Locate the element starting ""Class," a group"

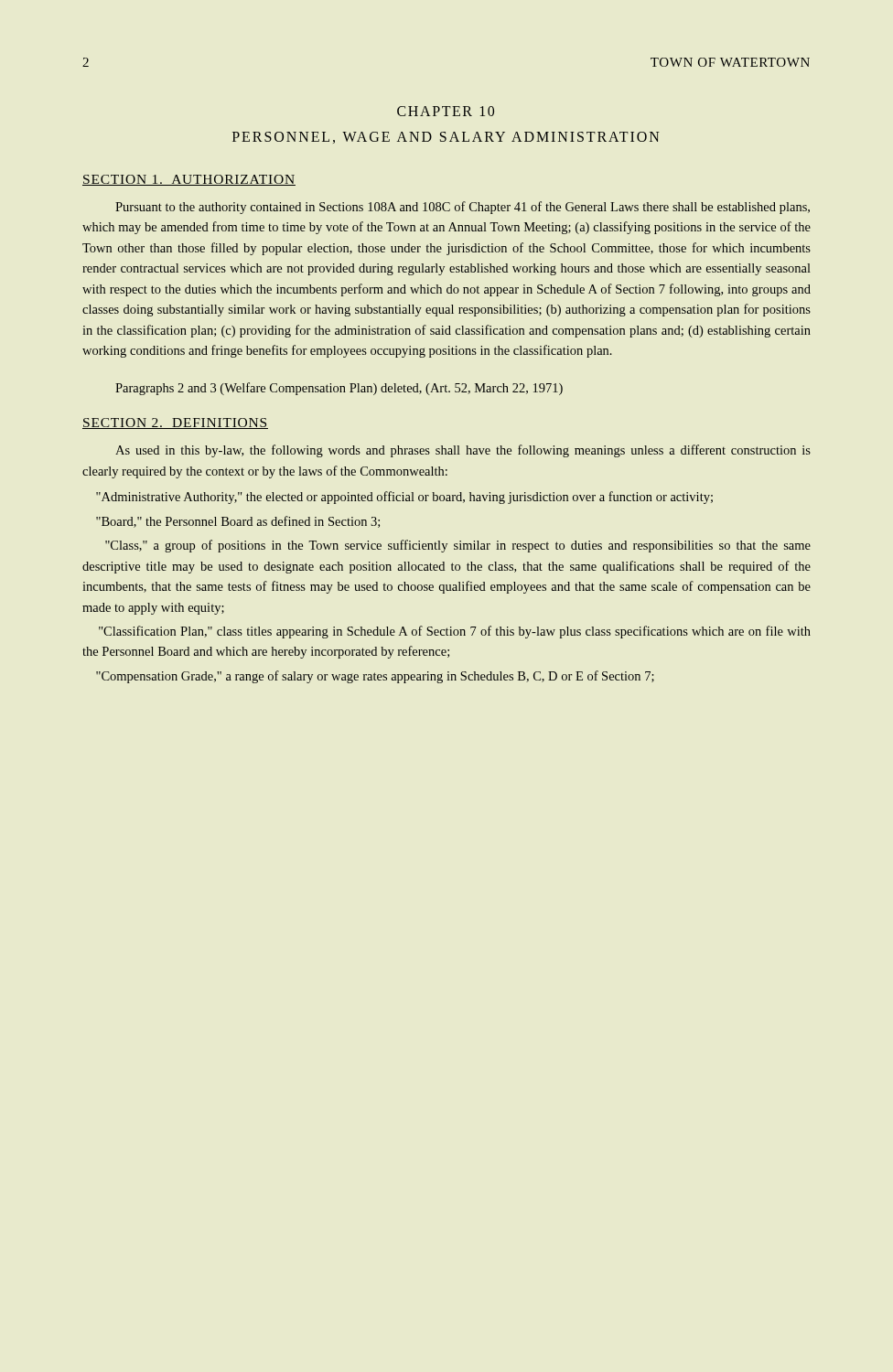point(446,576)
